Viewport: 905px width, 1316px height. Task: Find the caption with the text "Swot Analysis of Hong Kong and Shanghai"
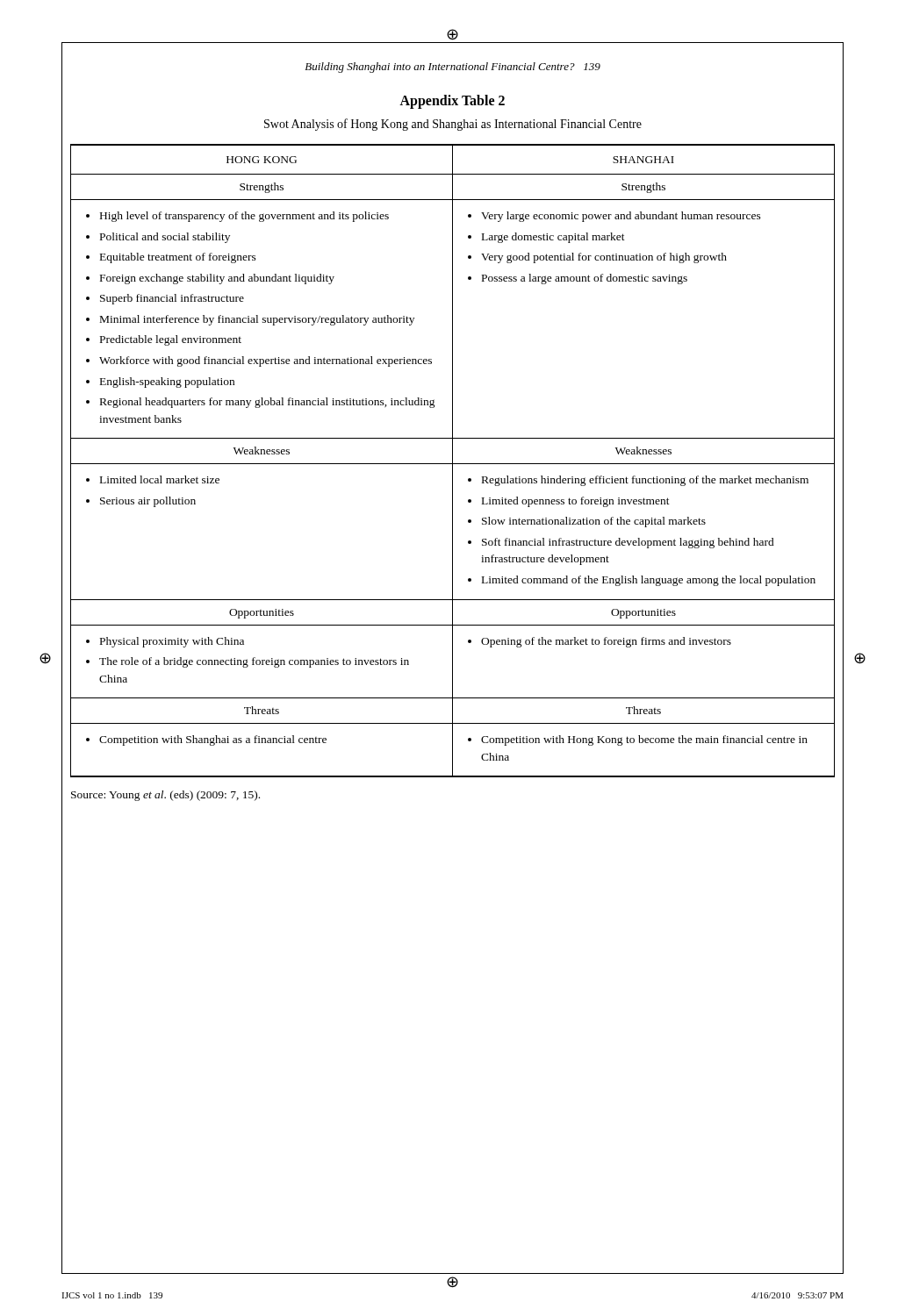coord(452,124)
